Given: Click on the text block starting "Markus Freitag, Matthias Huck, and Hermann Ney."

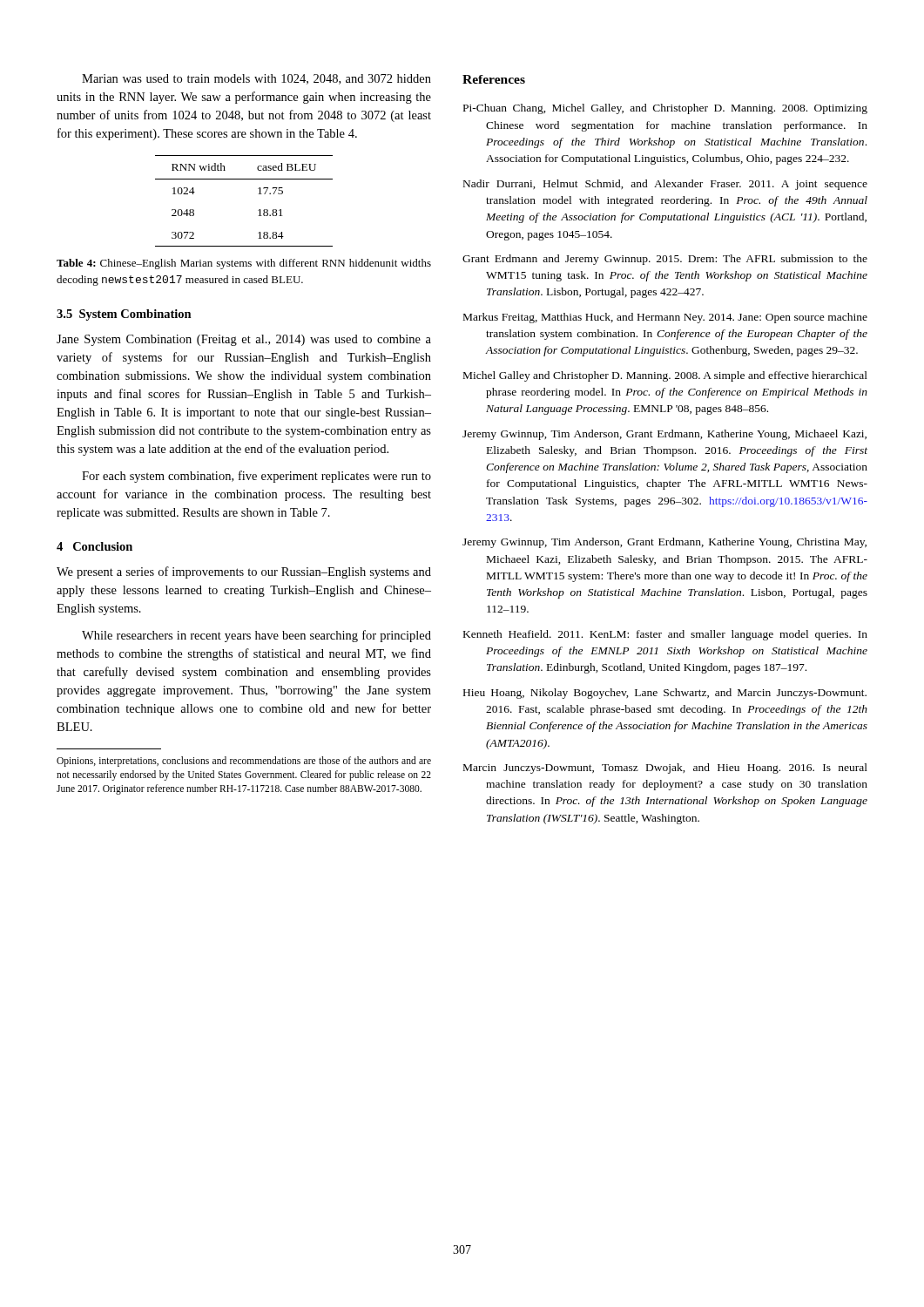Looking at the screenshot, I should pyautogui.click(x=665, y=333).
